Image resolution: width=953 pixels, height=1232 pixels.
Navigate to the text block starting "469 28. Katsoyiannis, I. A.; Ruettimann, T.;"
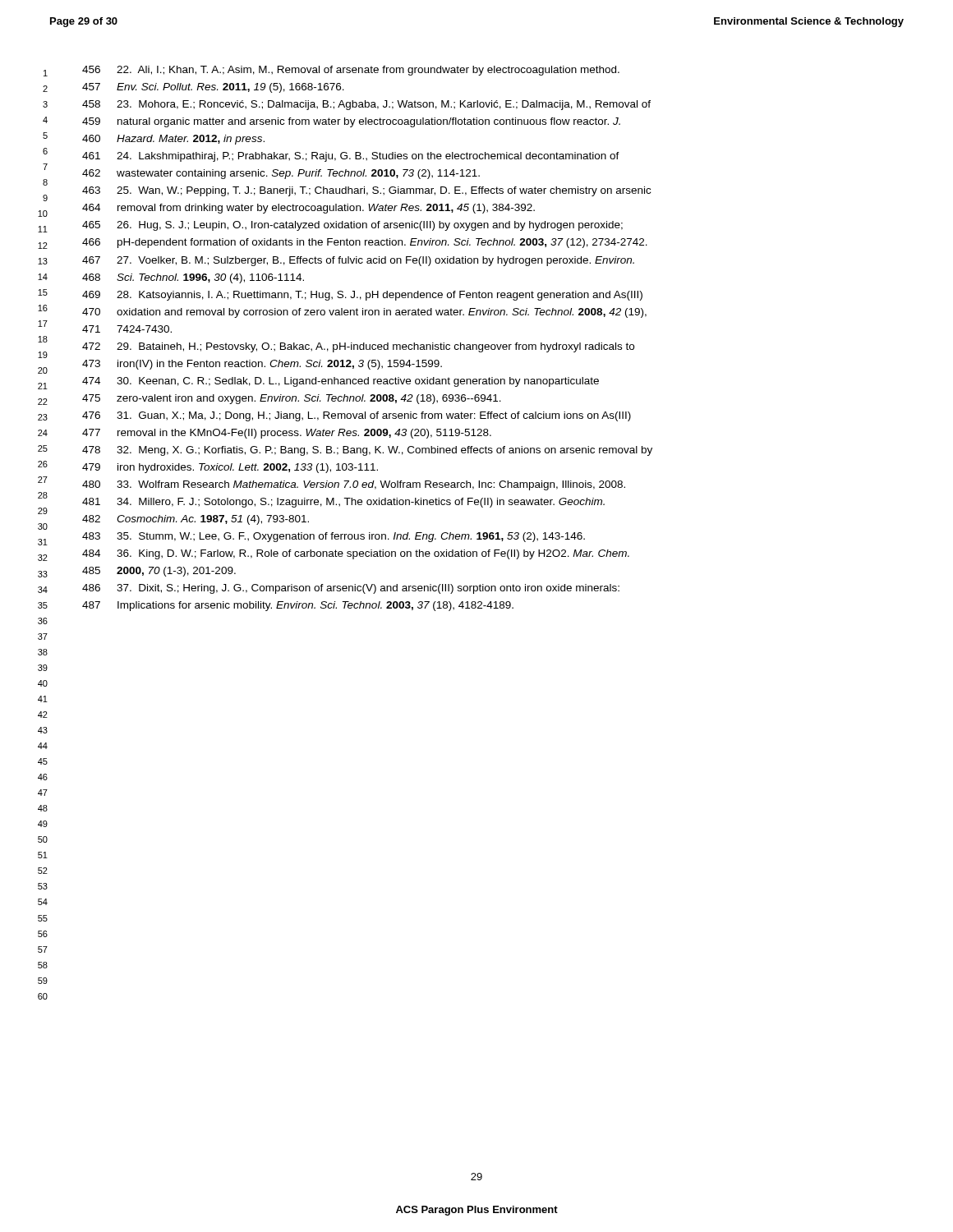[x=493, y=294]
